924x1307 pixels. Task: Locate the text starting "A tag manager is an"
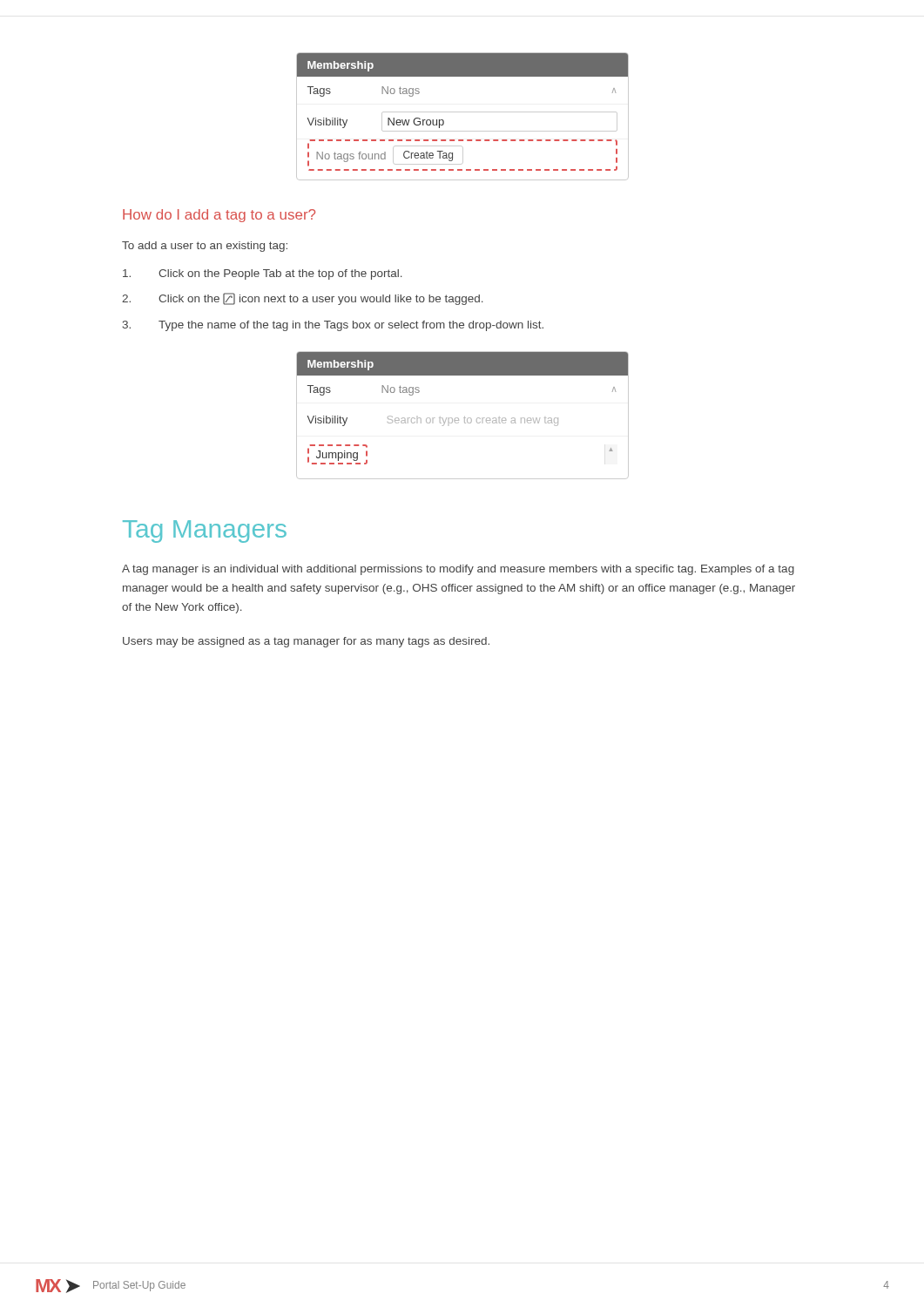[x=462, y=588]
